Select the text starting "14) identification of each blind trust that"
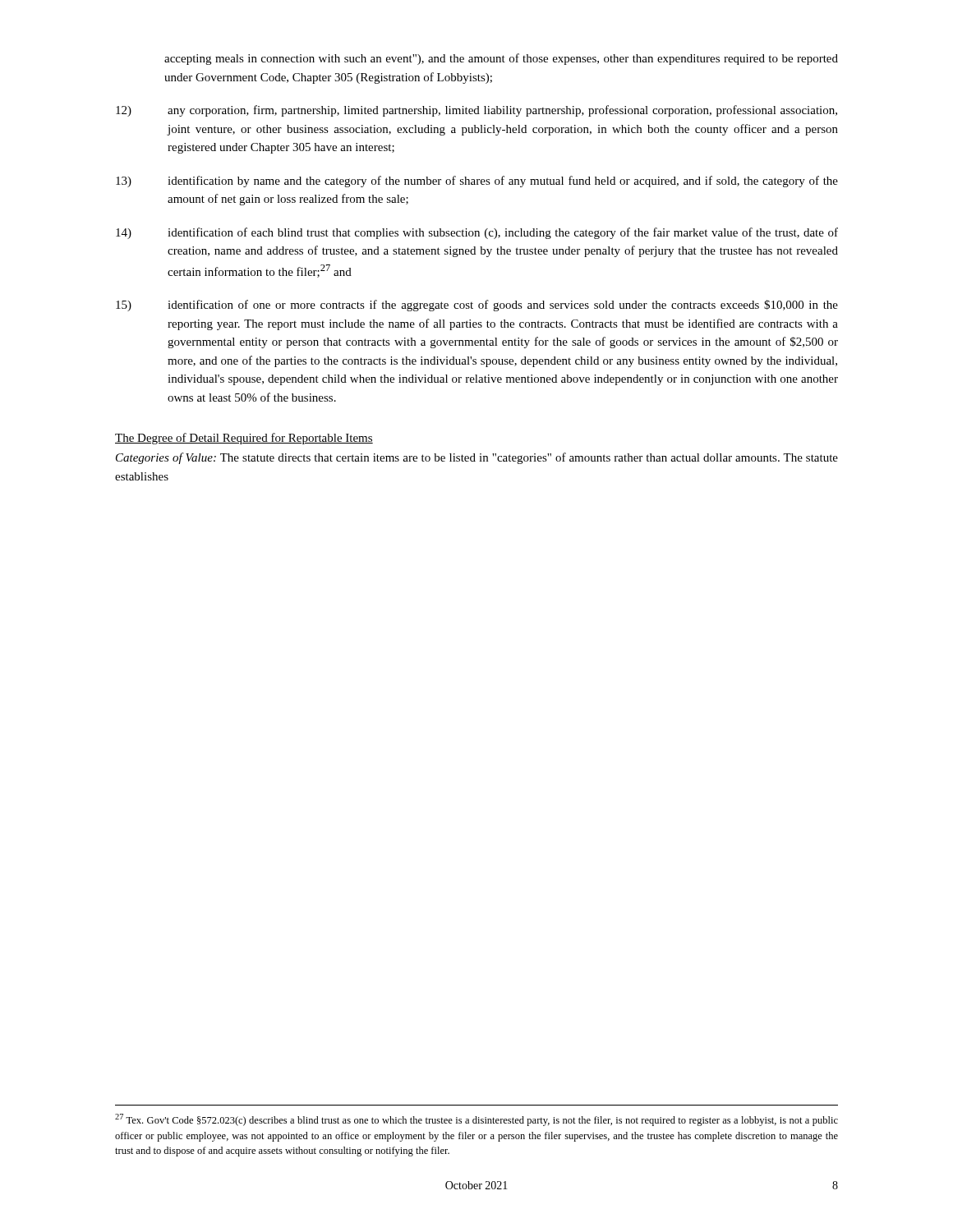953x1232 pixels. [476, 252]
